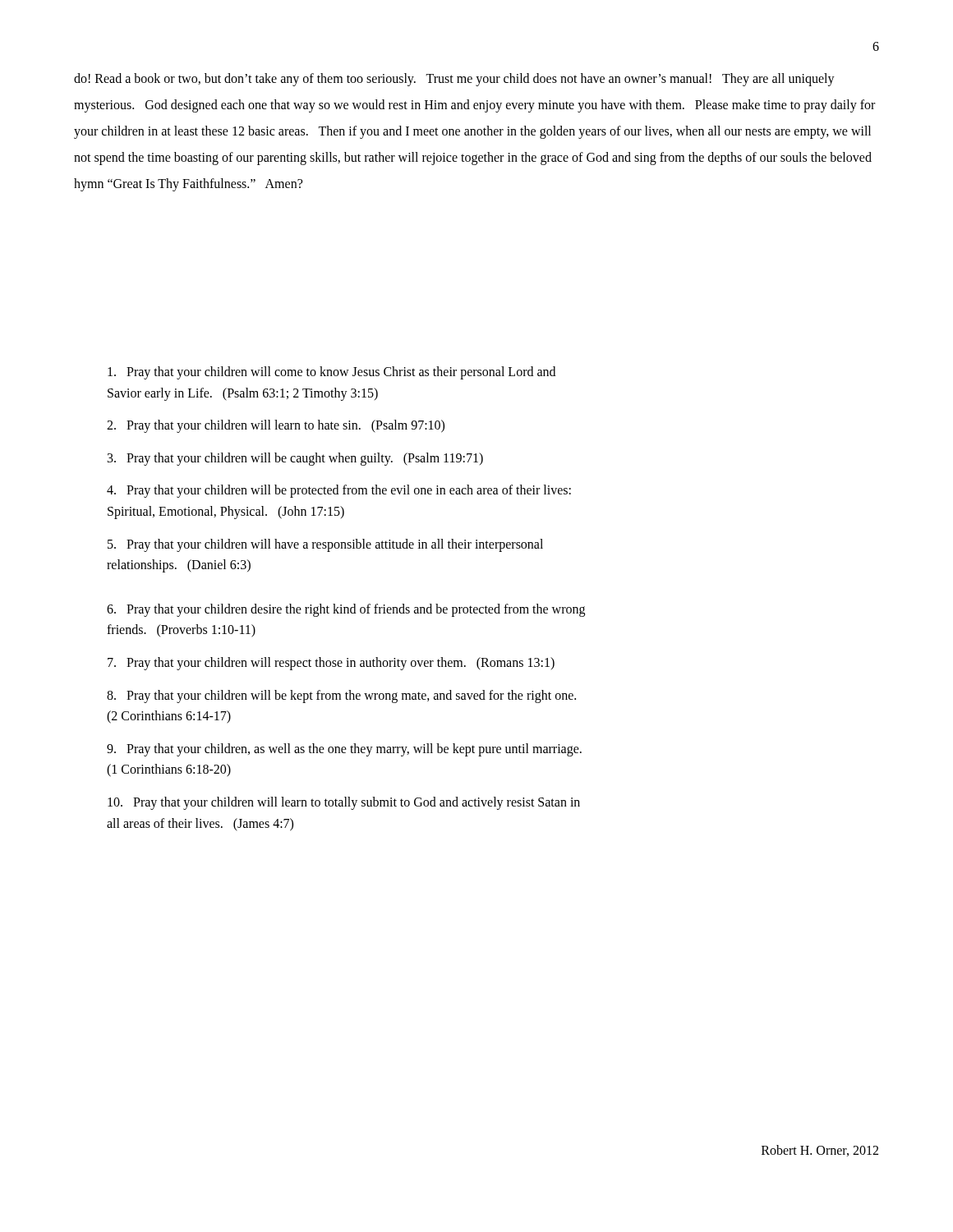Locate the list item that says "10. Pray that"
This screenshot has height=1232, width=953.
344,813
